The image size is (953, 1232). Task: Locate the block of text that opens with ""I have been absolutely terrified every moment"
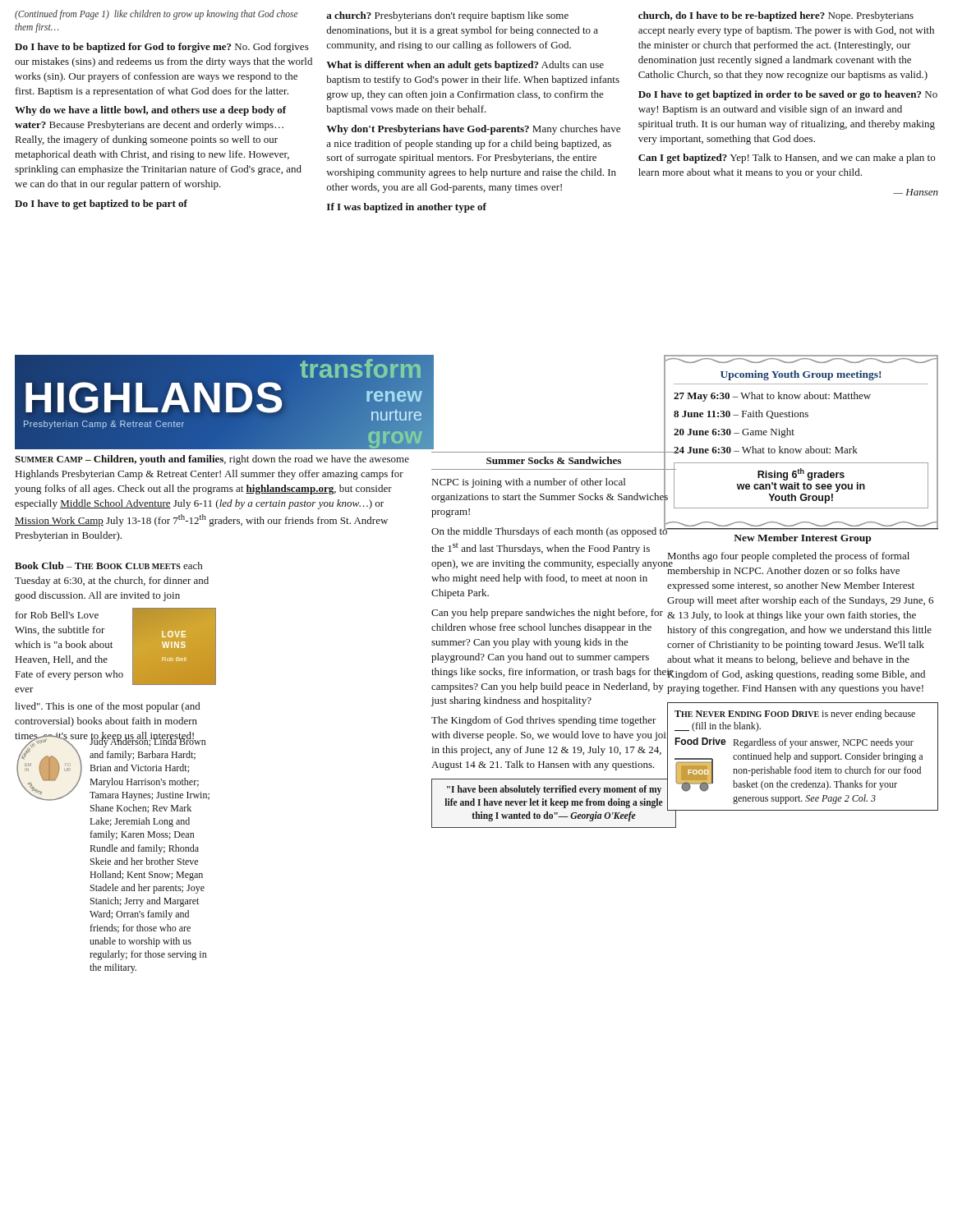coord(554,802)
